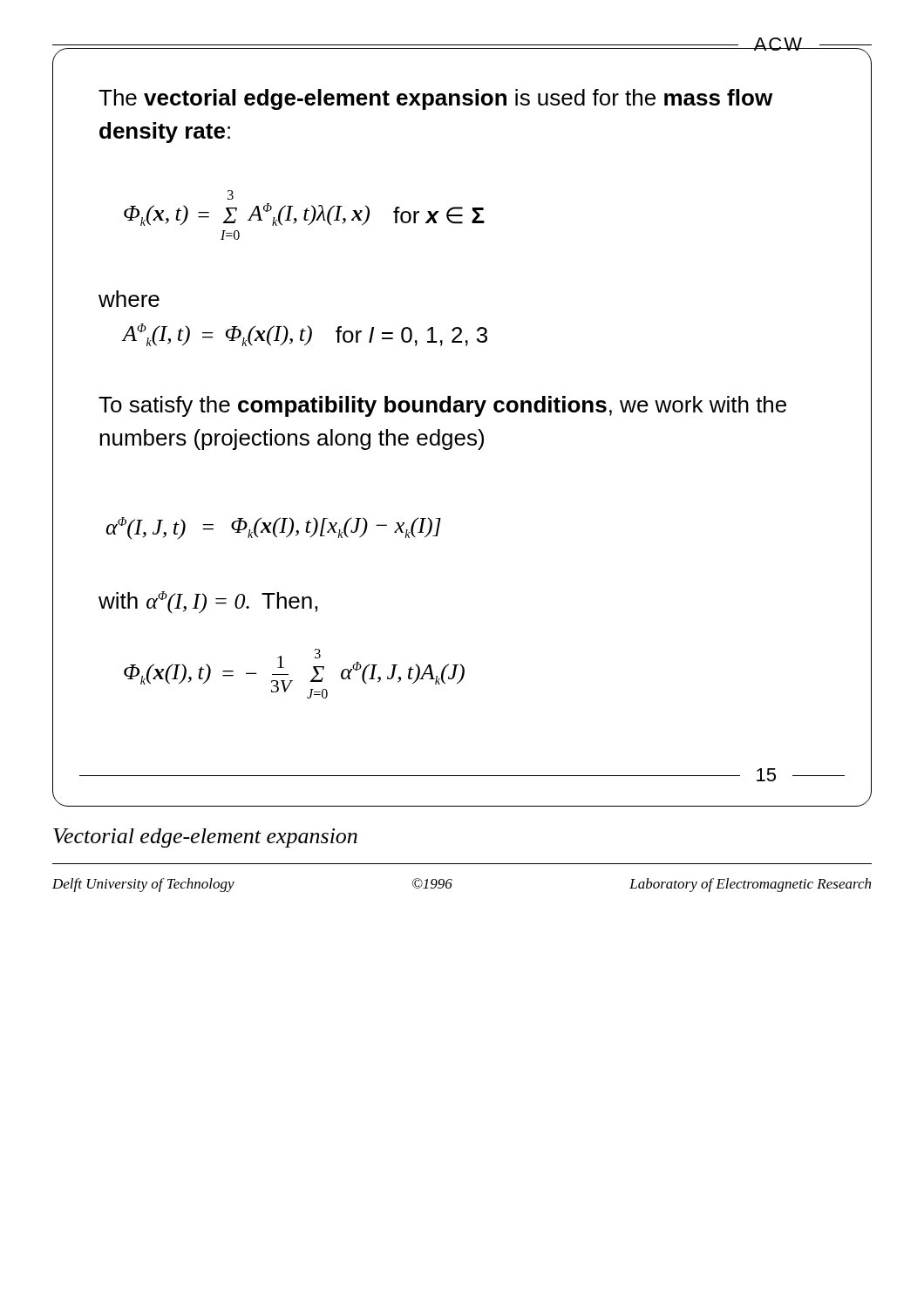924x1308 pixels.
Task: Point to the formula beginning "αΦ(I, J, t) ="
Action: point(274,527)
